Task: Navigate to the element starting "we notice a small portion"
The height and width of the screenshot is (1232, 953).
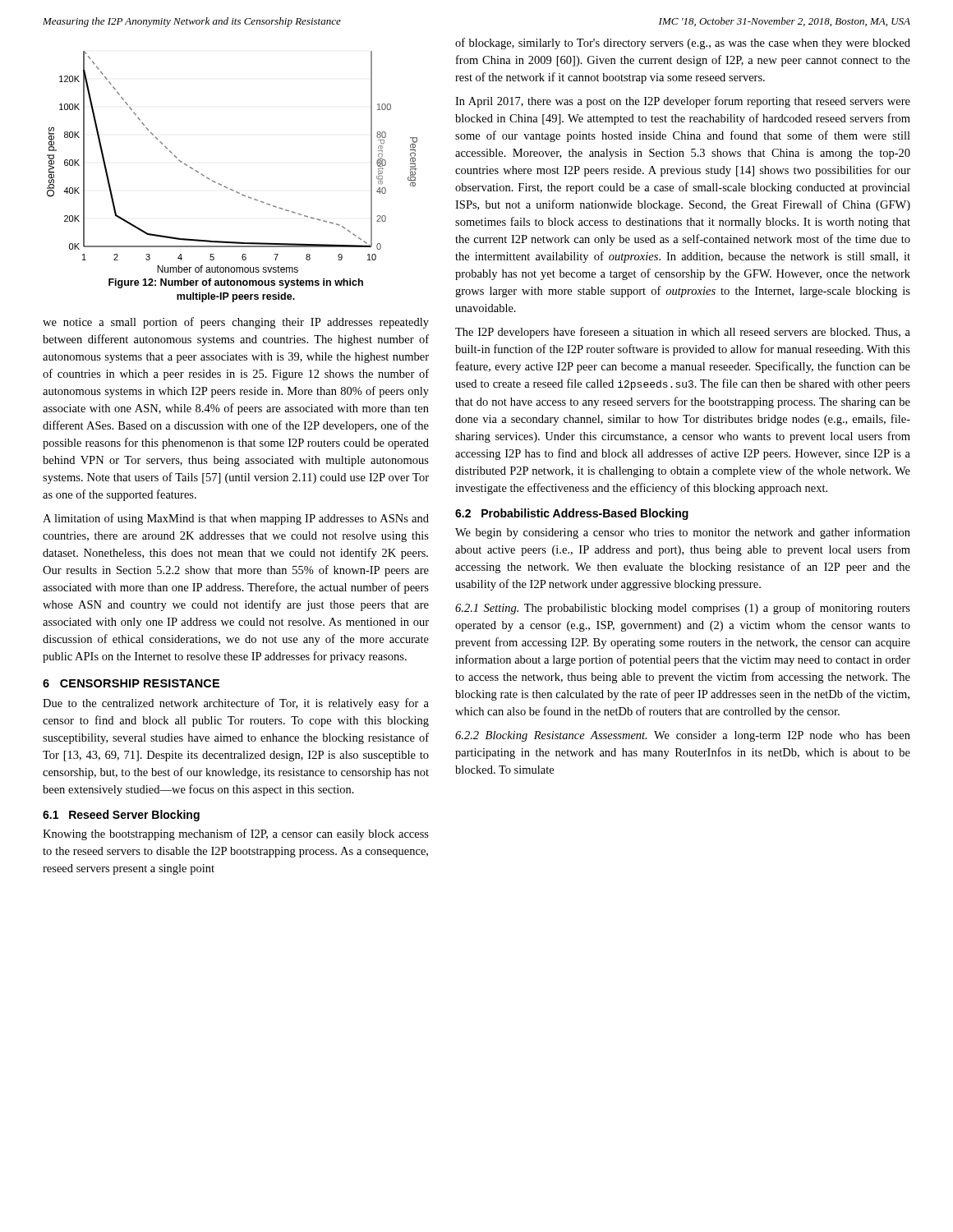Action: click(236, 408)
